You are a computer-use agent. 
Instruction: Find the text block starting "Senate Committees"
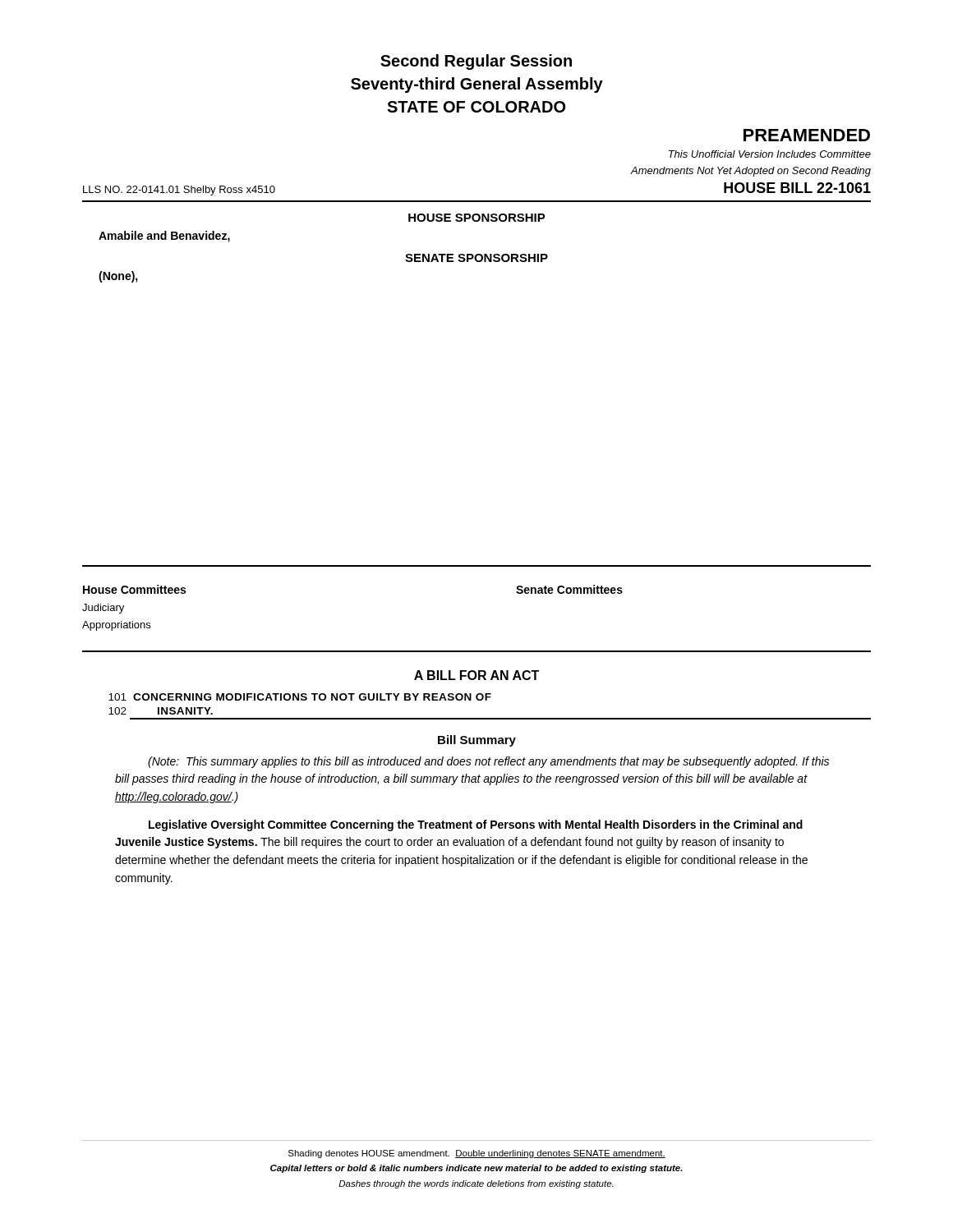pos(569,589)
